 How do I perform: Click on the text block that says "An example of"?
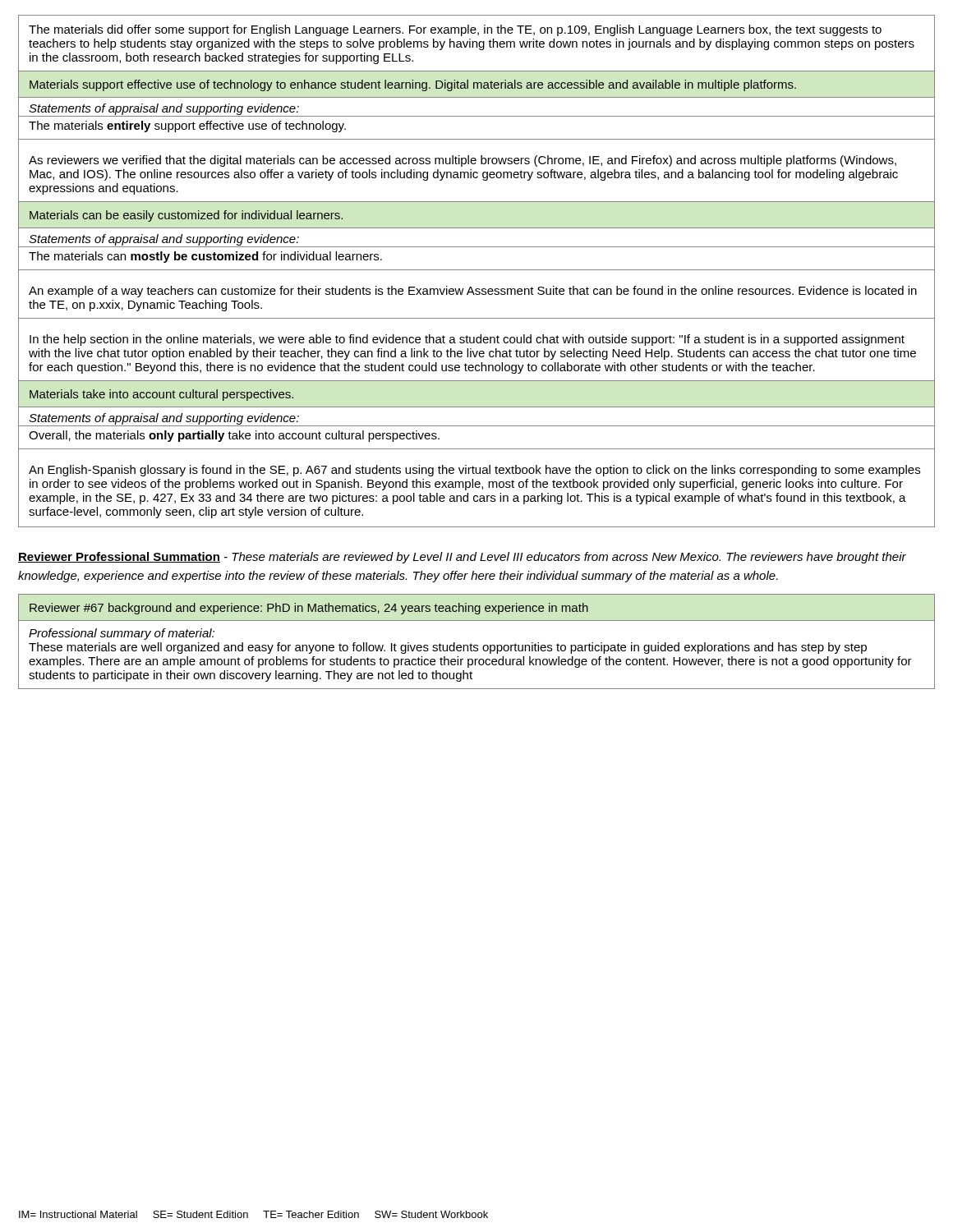473,297
